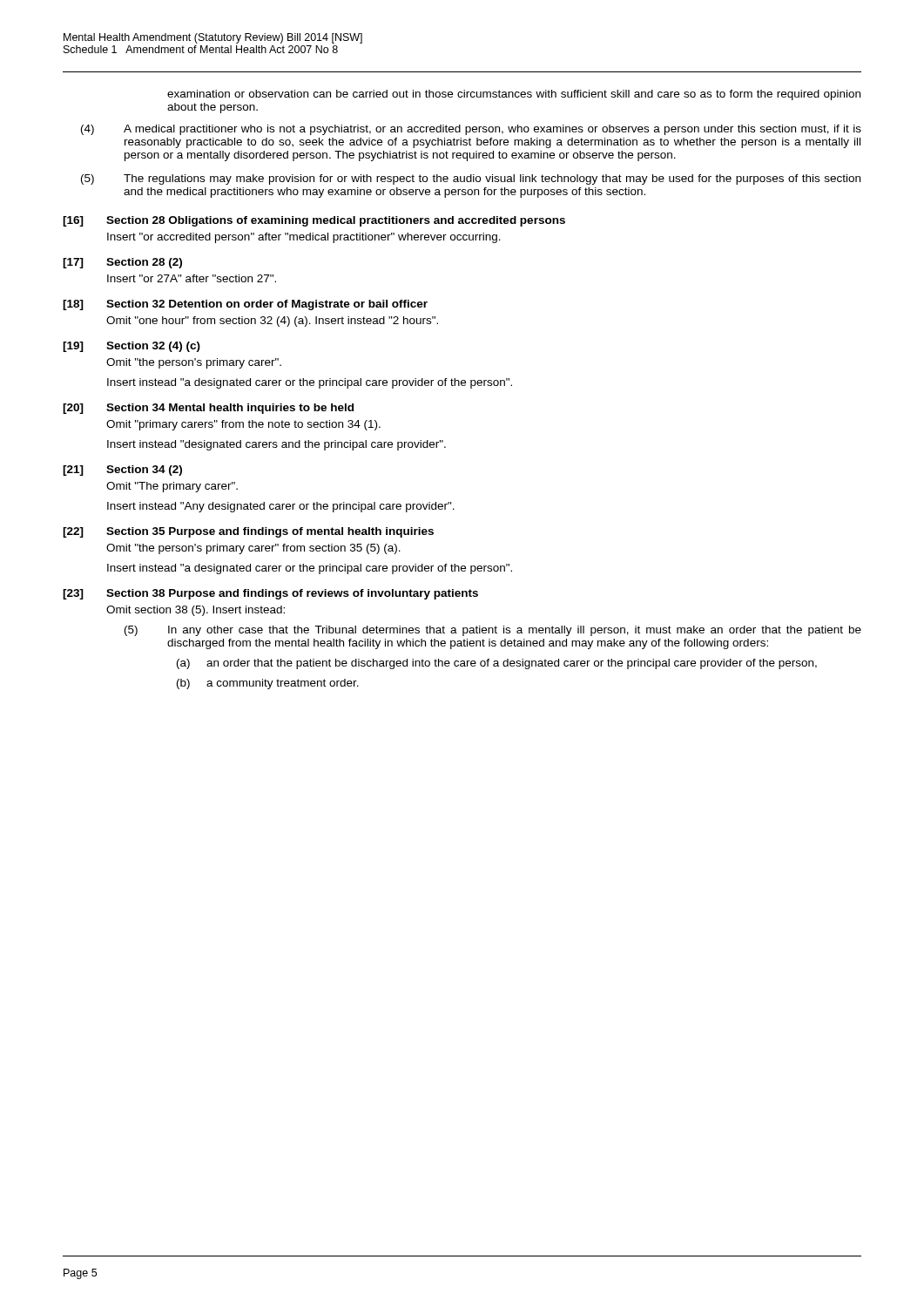Find the text starting "[17] Section 28 (2)"

point(122,263)
